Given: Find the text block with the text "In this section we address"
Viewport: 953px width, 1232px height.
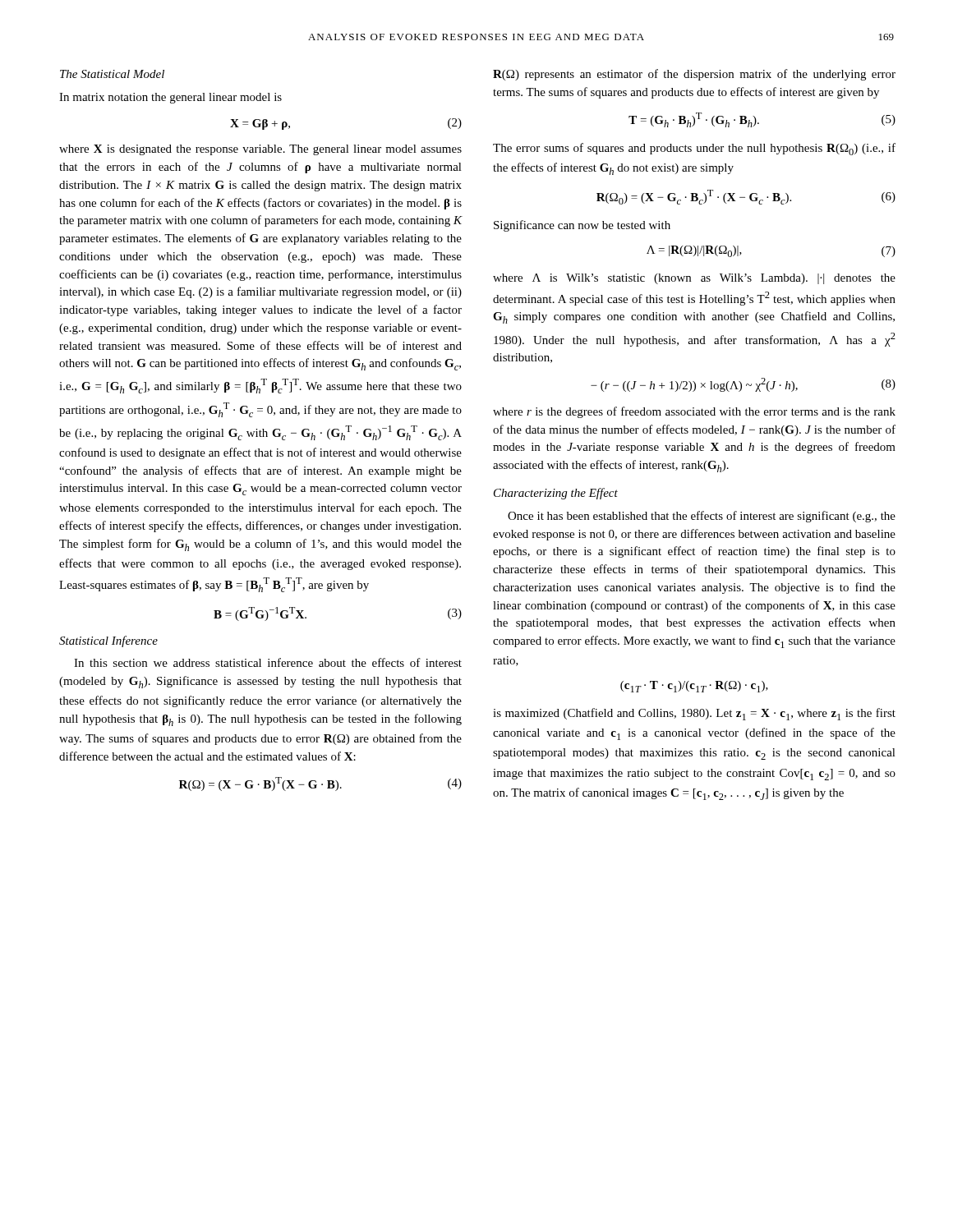Looking at the screenshot, I should click(x=260, y=710).
